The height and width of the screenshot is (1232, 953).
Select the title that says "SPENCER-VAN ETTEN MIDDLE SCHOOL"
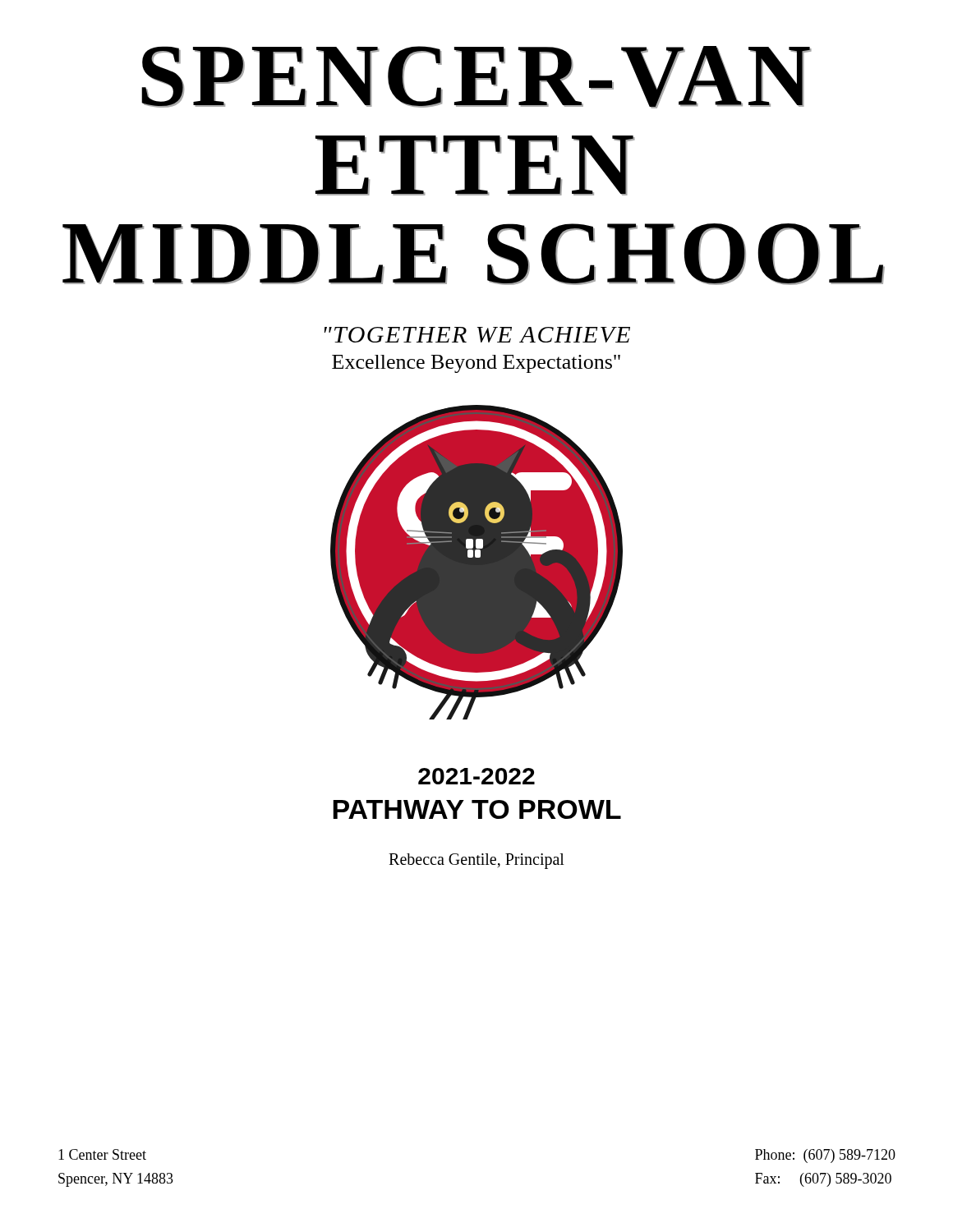[476, 162]
